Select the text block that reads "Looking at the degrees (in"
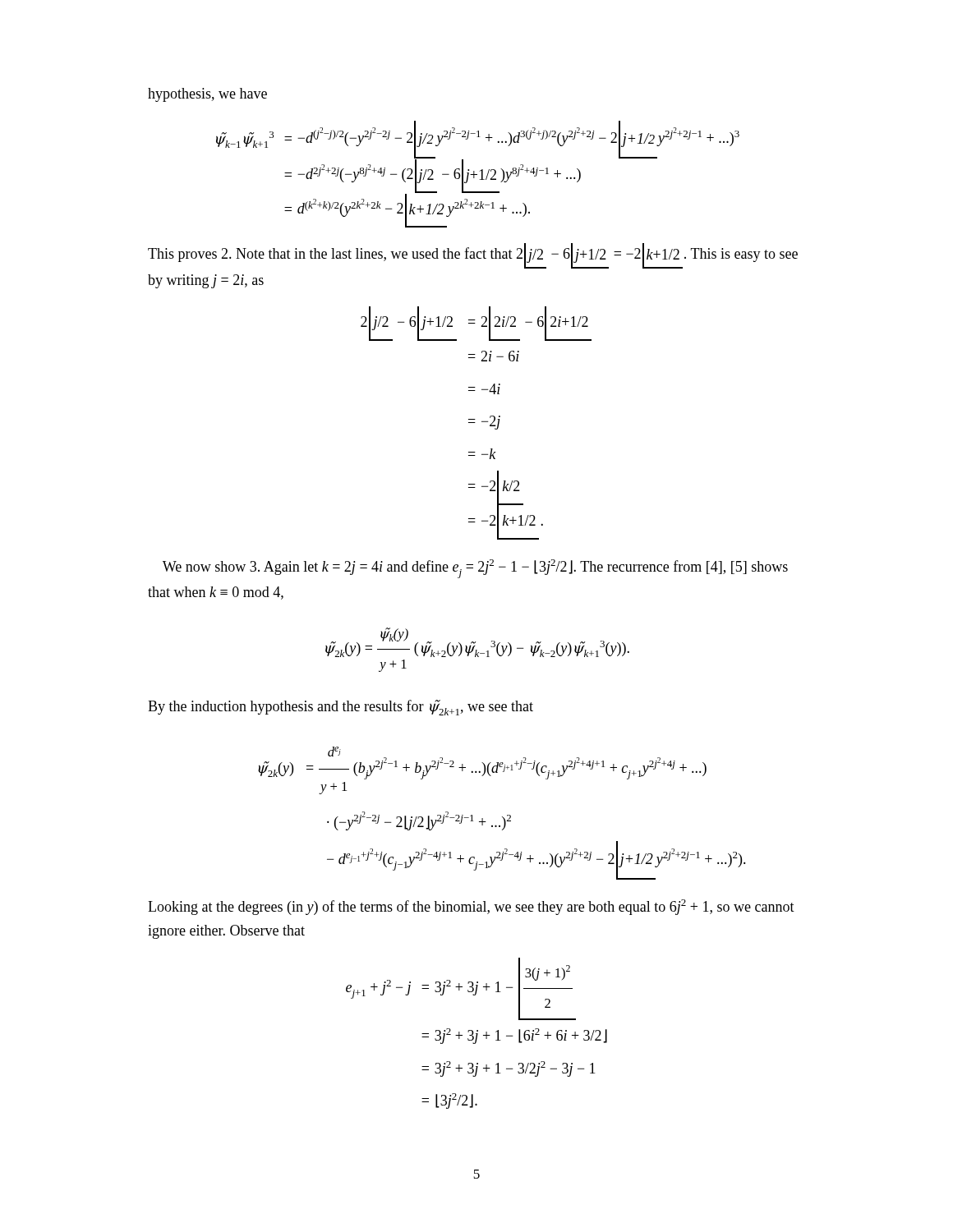This screenshot has height=1232, width=953. click(471, 918)
